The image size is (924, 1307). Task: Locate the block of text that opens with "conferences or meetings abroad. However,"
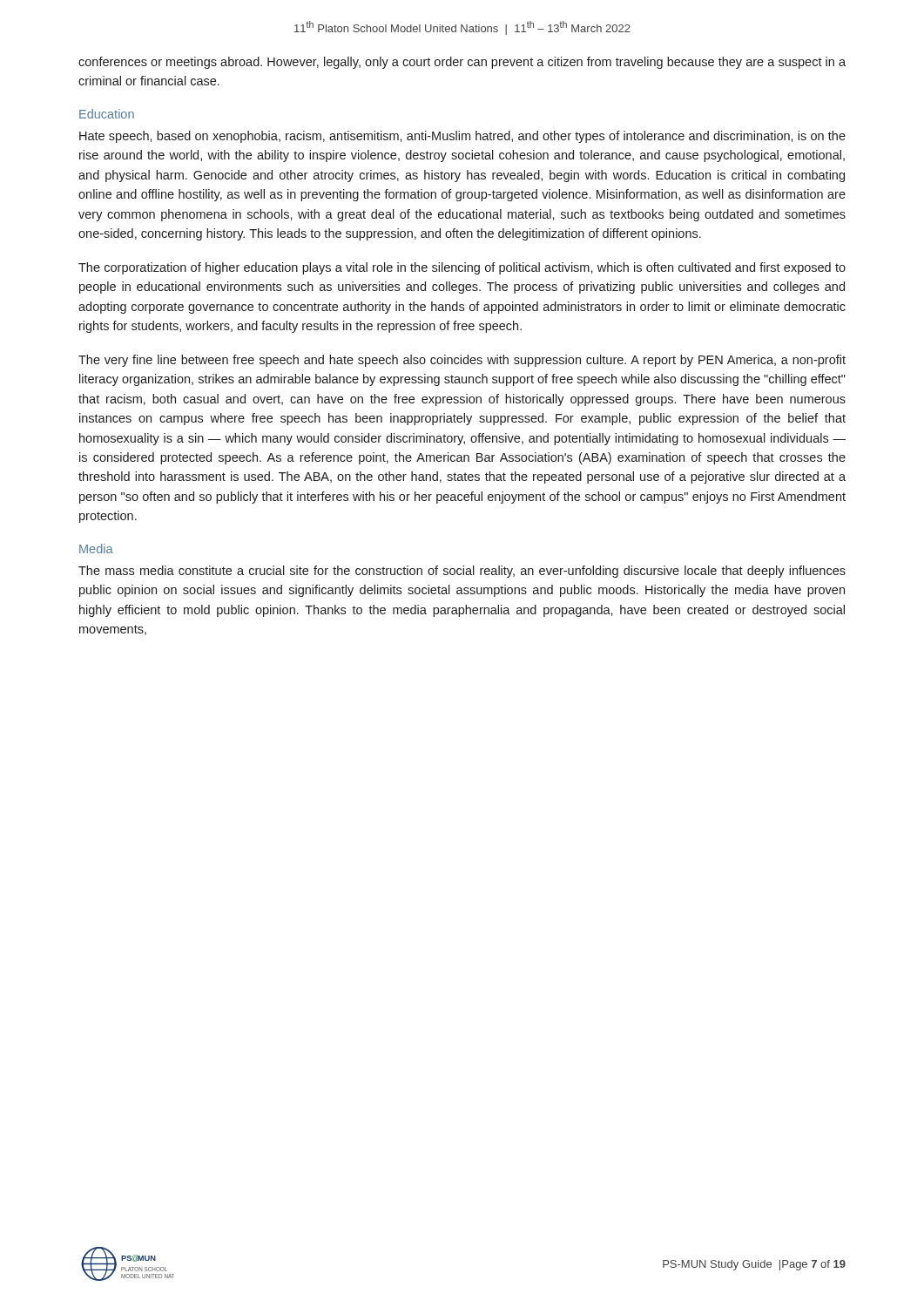(x=462, y=72)
